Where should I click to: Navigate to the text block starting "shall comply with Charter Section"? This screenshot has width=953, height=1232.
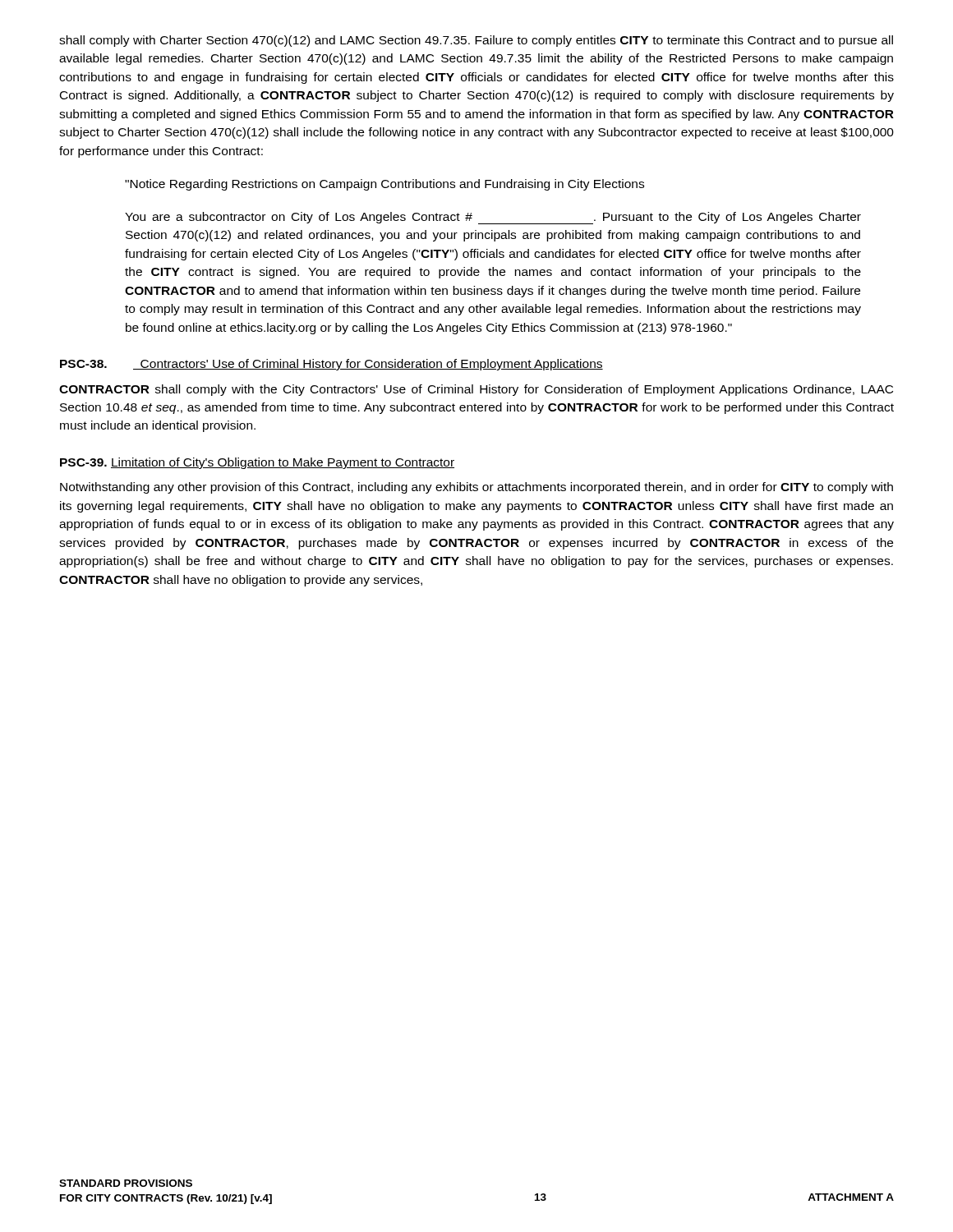coord(476,95)
